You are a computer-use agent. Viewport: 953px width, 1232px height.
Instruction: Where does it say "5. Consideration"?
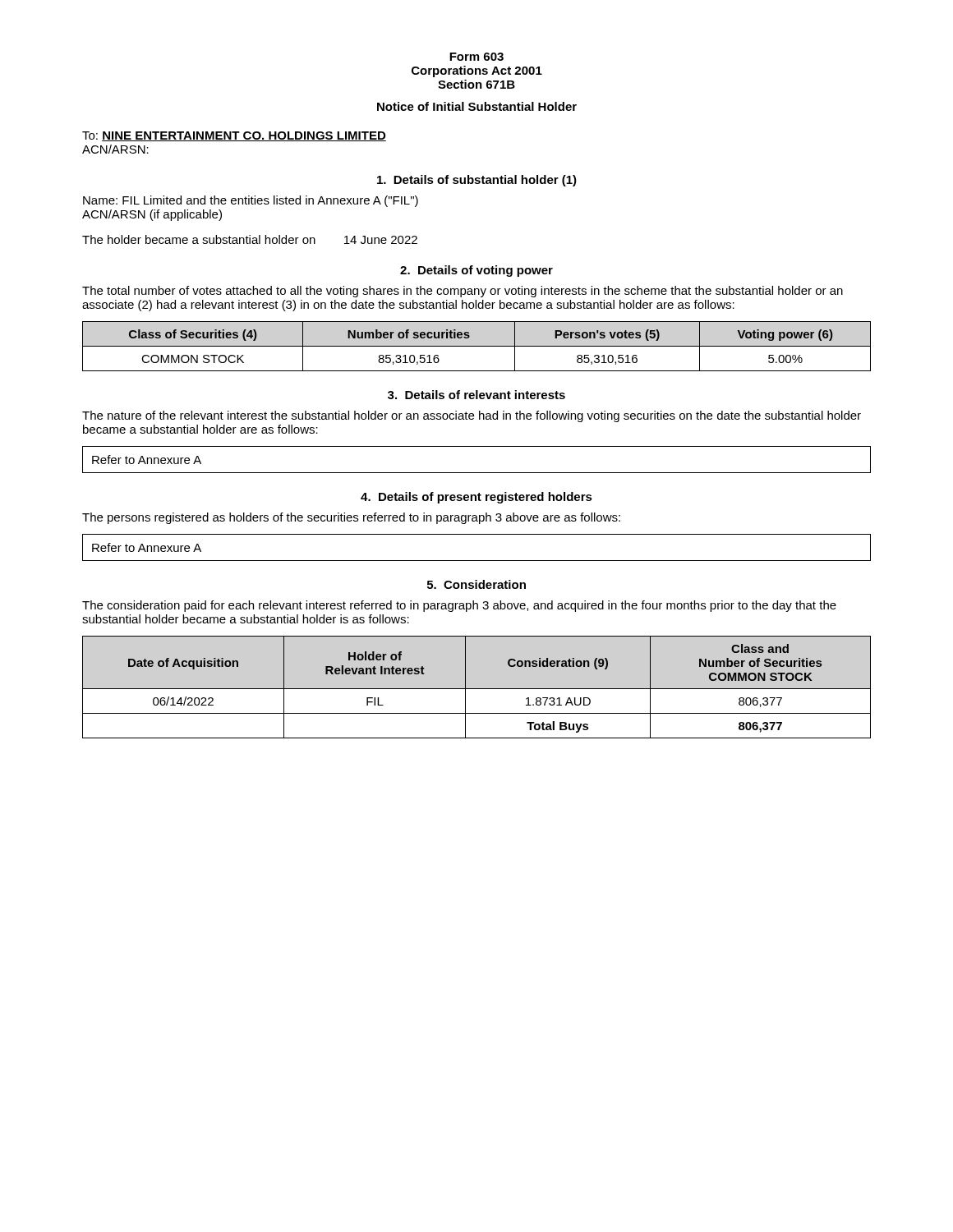(476, 584)
